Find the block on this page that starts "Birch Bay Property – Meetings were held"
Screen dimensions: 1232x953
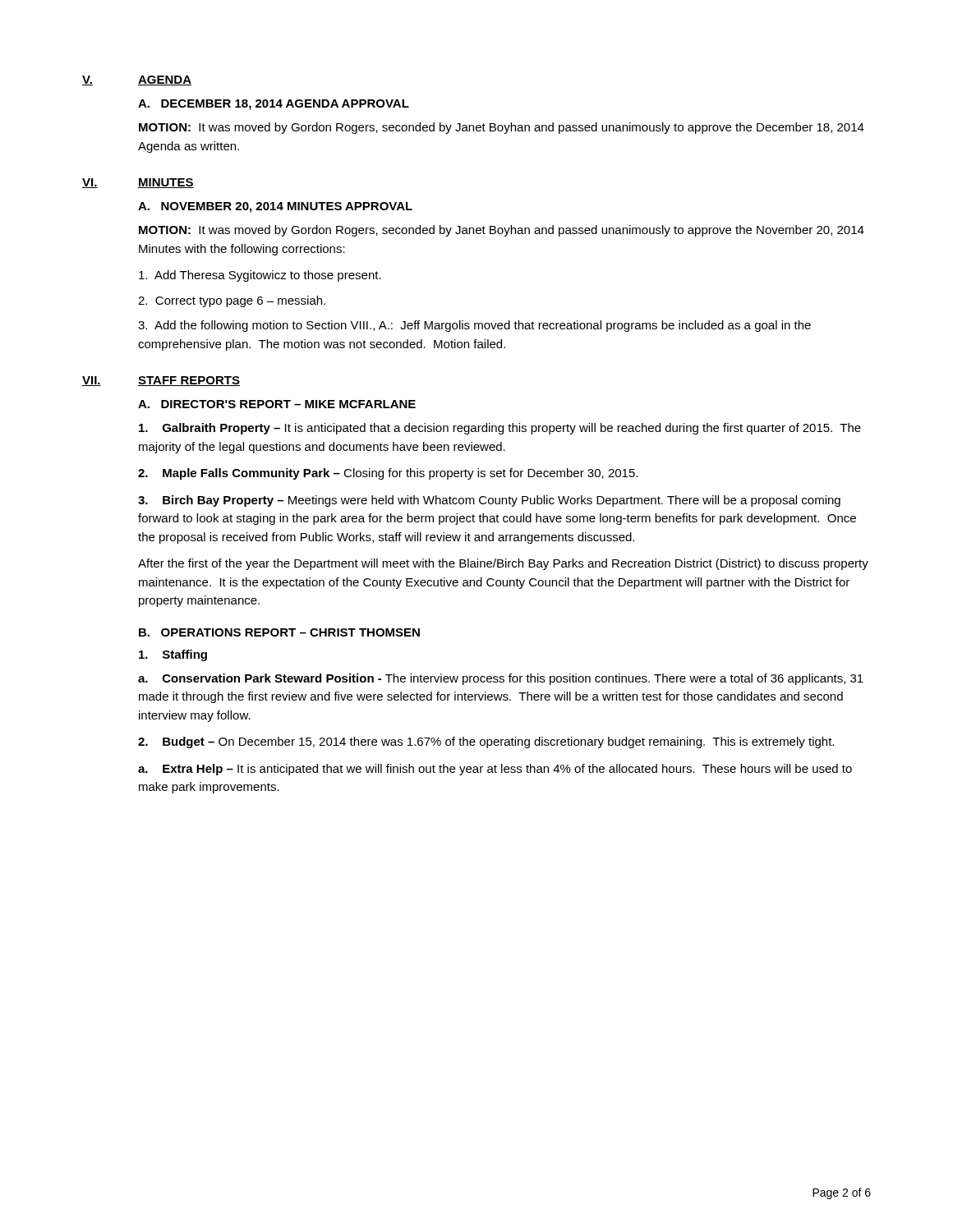pos(497,518)
